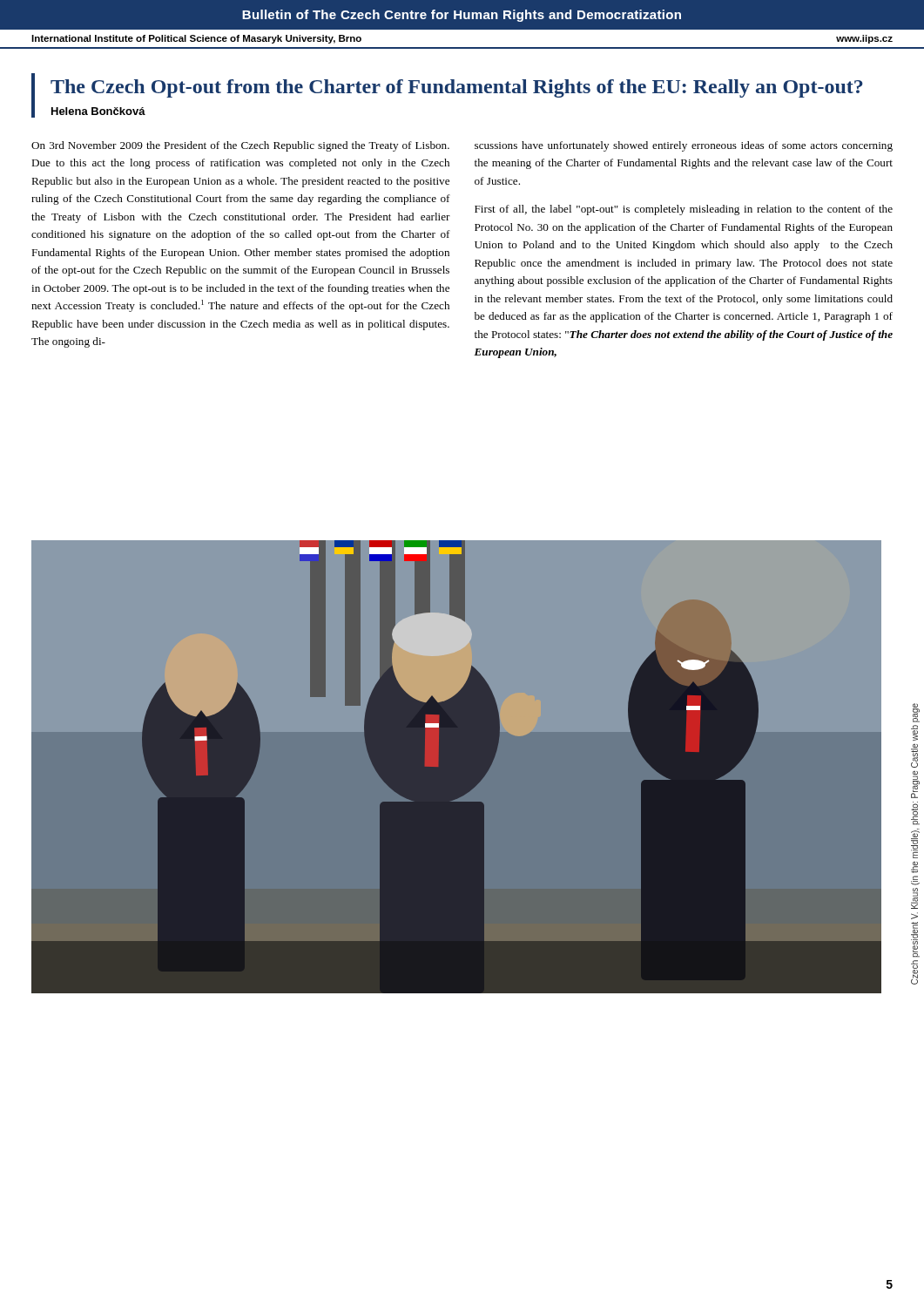Find the element starting "scussions have unfortunately showed entirely erroneous"

(x=683, y=249)
